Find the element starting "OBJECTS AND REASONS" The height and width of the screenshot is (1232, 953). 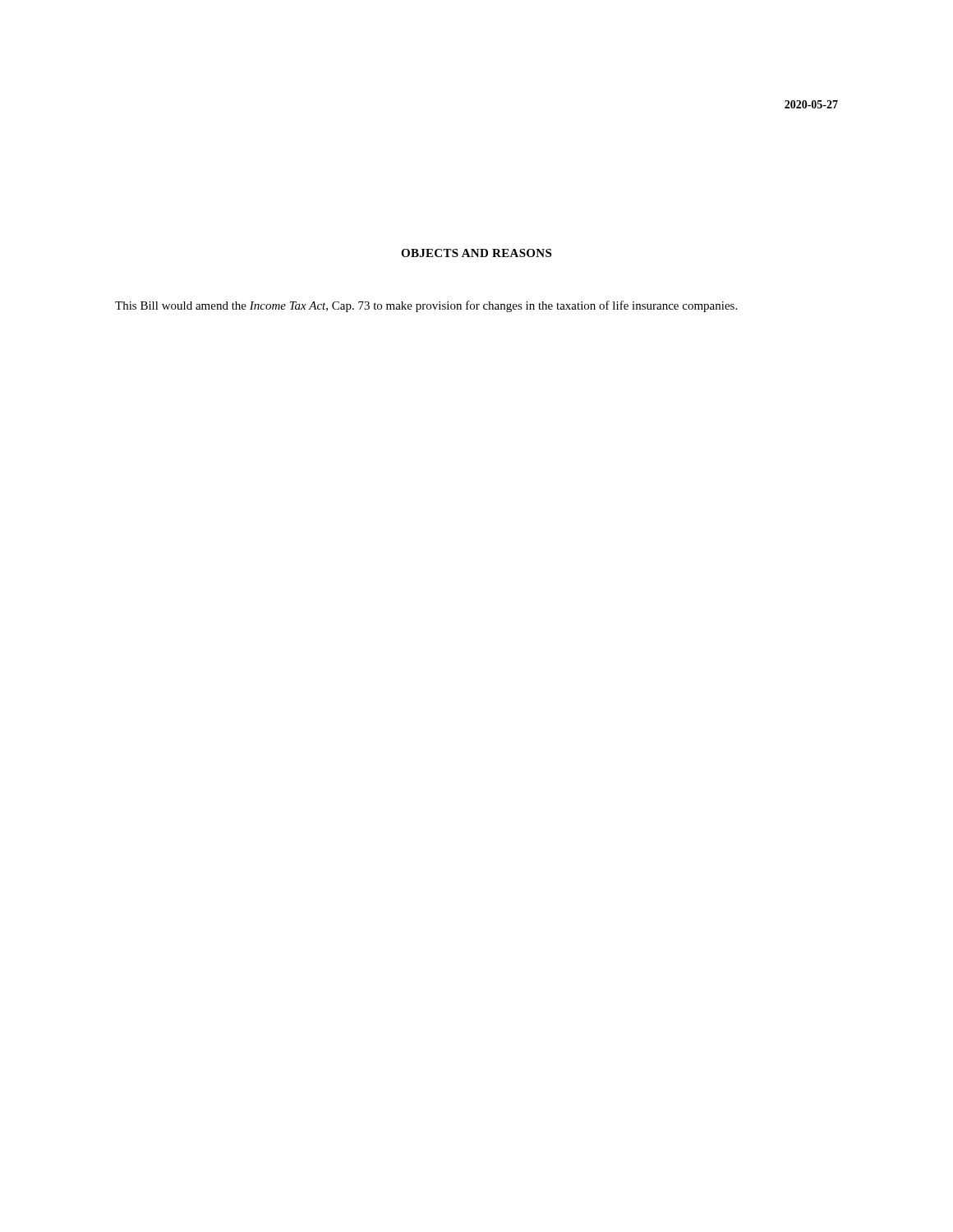coord(476,253)
